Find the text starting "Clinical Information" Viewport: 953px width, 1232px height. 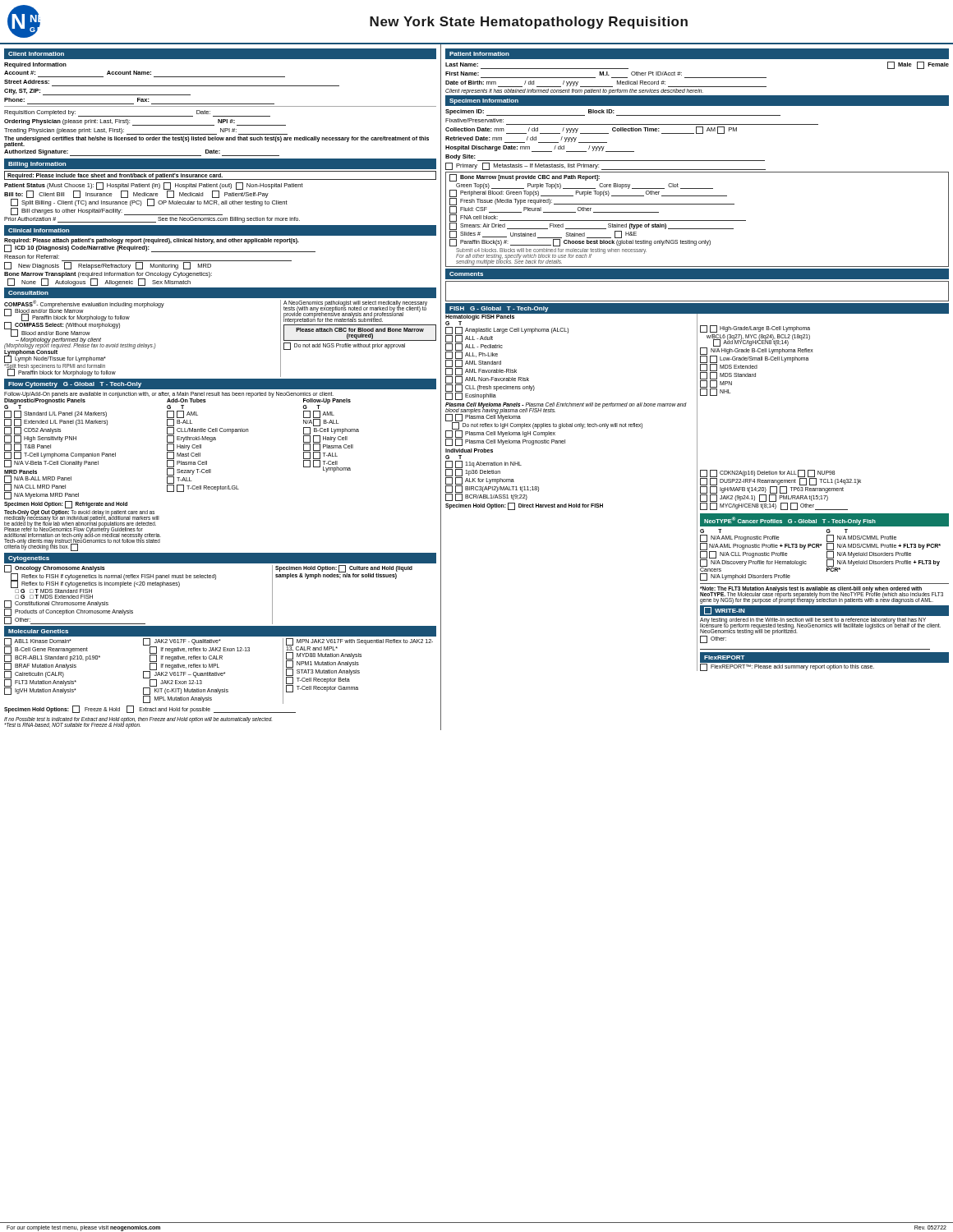tap(39, 230)
